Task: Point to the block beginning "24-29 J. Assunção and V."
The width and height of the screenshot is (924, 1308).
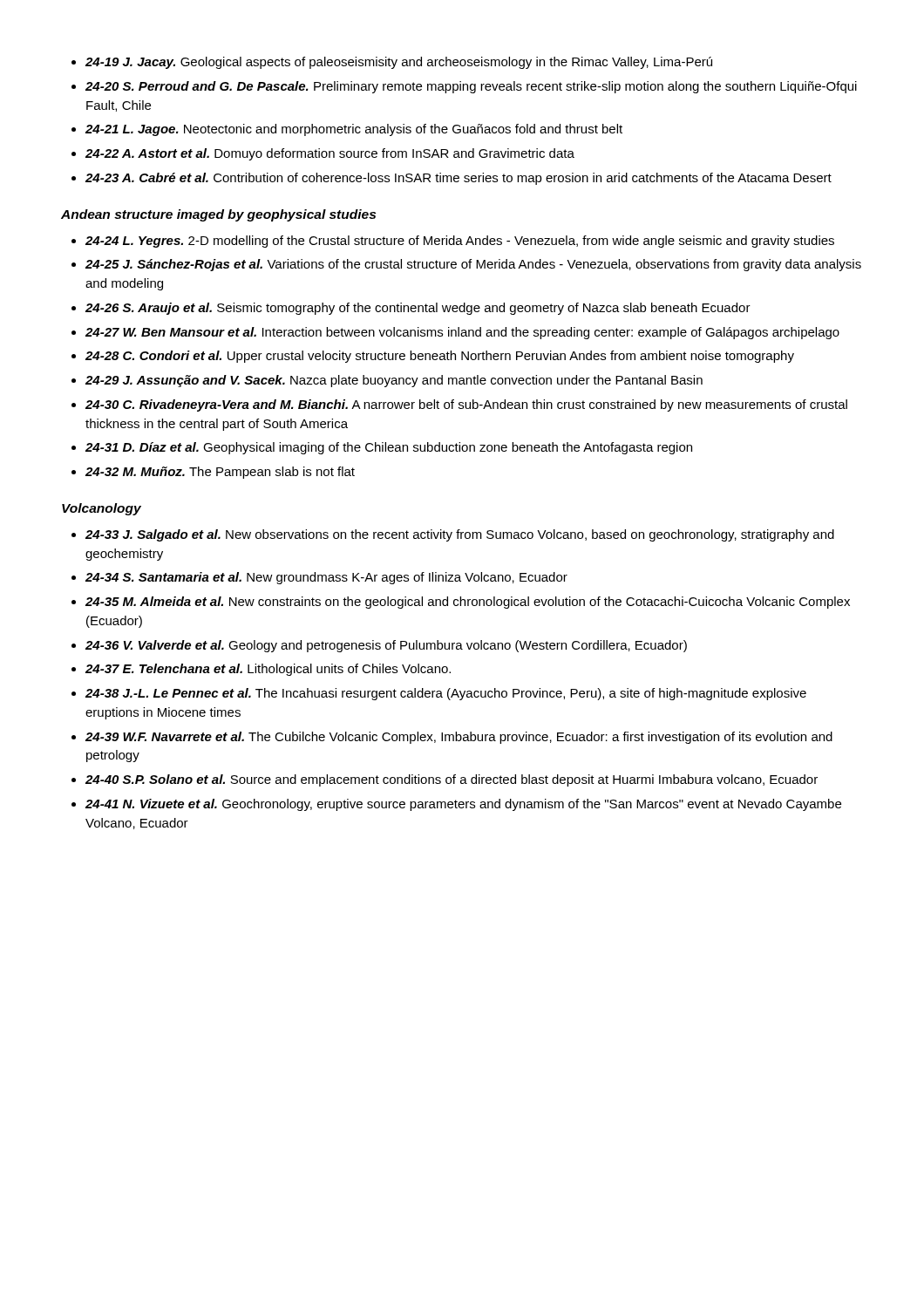Action: (394, 380)
